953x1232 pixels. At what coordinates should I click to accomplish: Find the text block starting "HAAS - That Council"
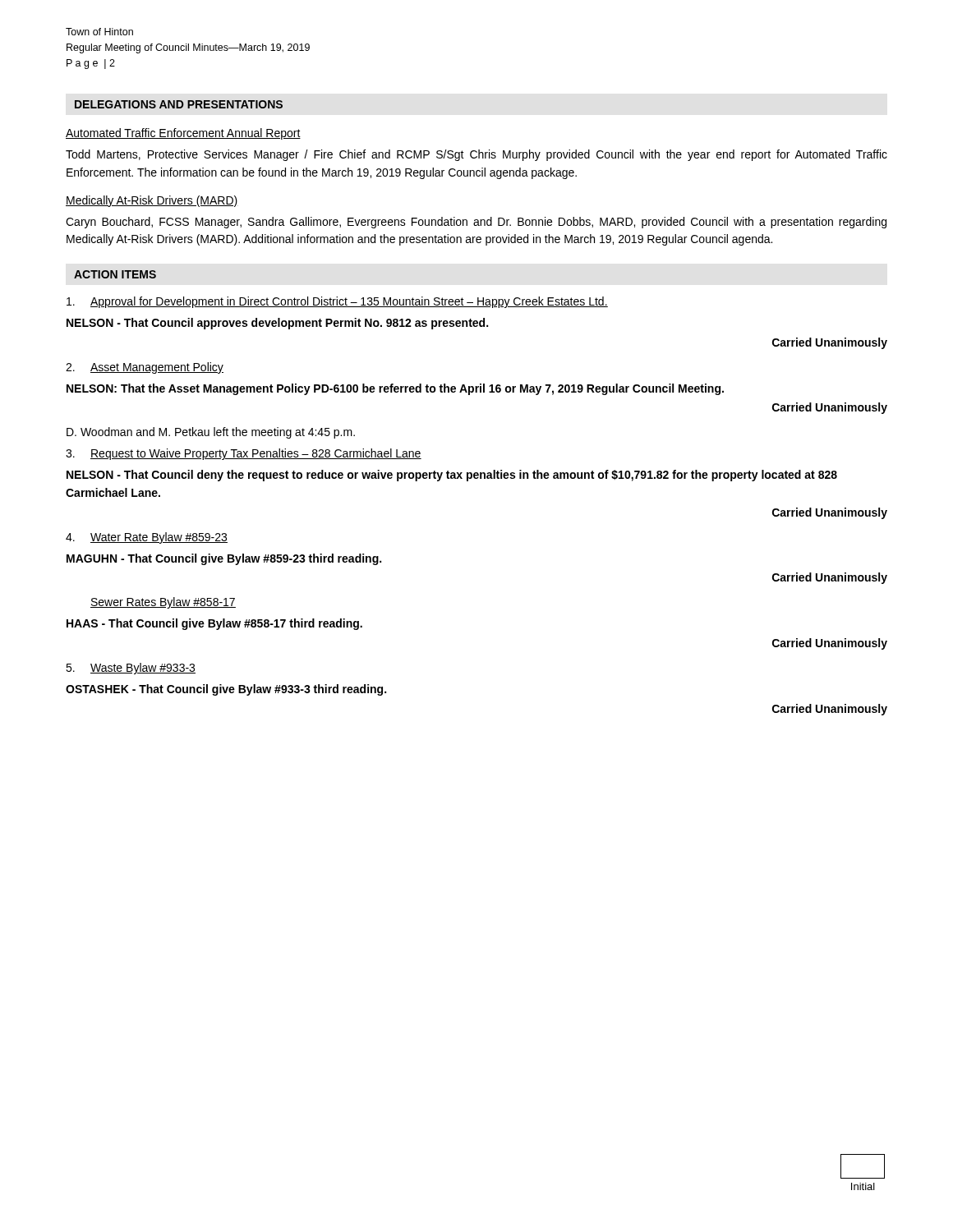point(214,624)
